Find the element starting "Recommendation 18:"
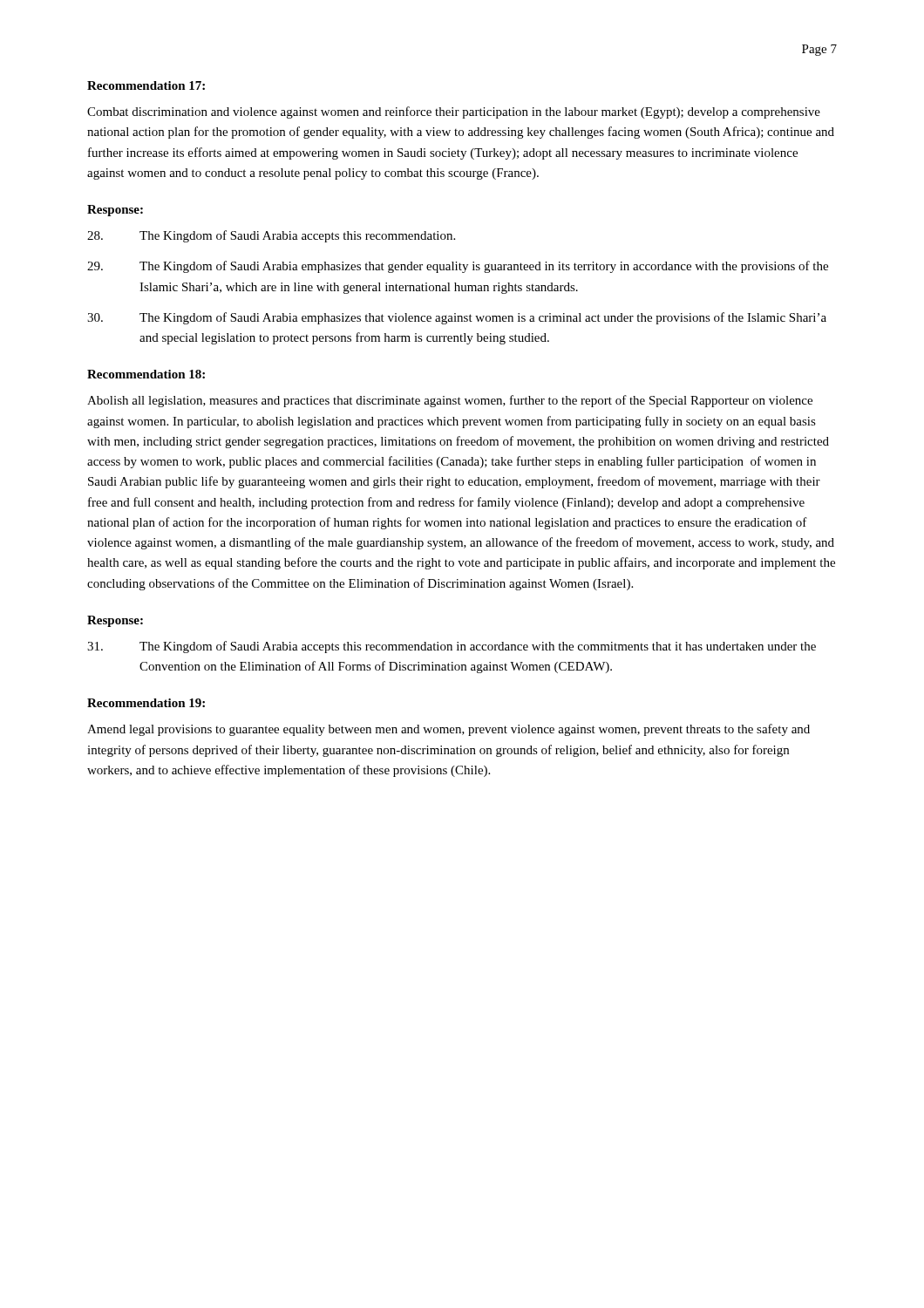 click(147, 374)
